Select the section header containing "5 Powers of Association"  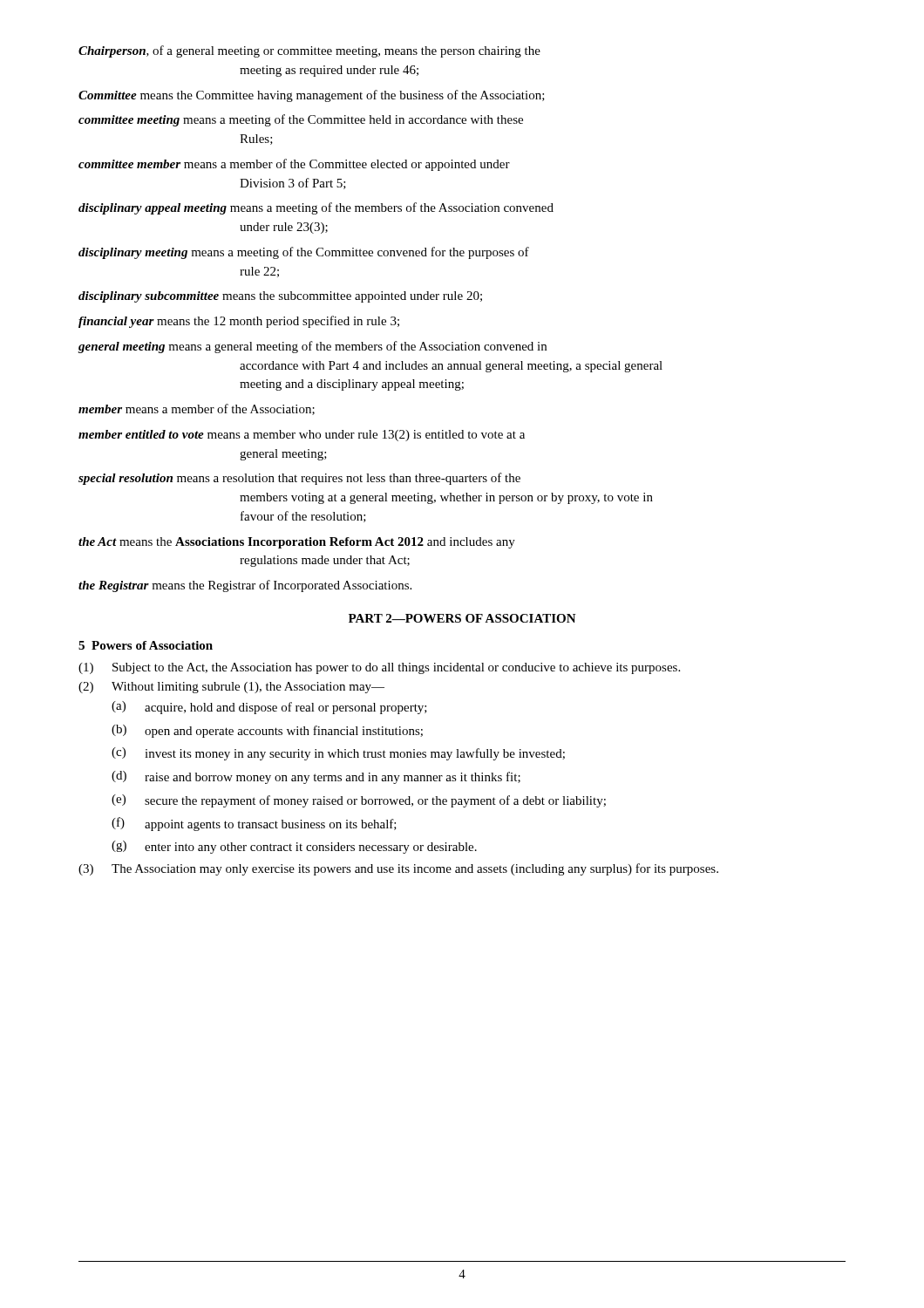(x=146, y=645)
